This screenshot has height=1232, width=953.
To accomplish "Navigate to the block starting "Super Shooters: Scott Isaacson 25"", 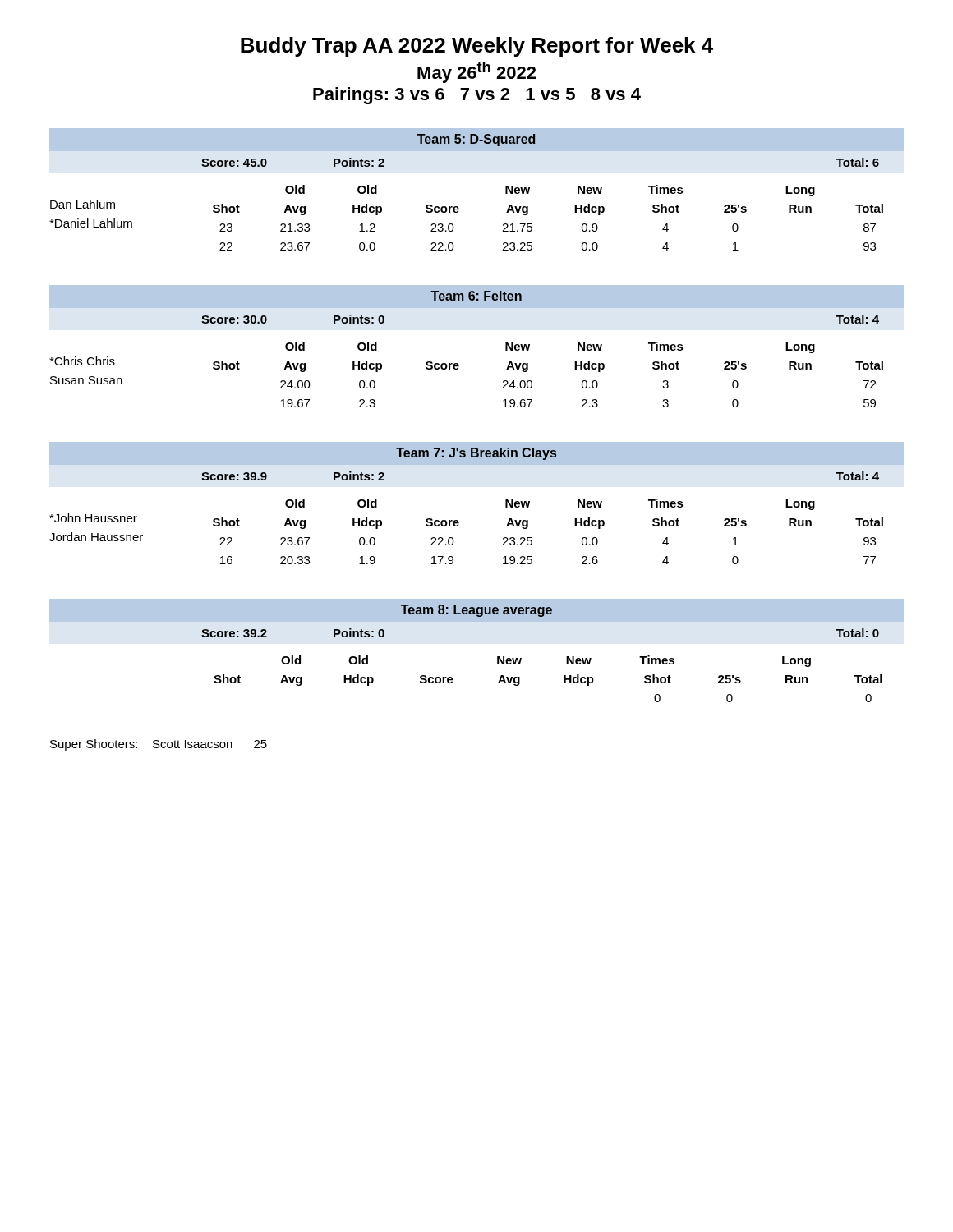I will coord(158,744).
